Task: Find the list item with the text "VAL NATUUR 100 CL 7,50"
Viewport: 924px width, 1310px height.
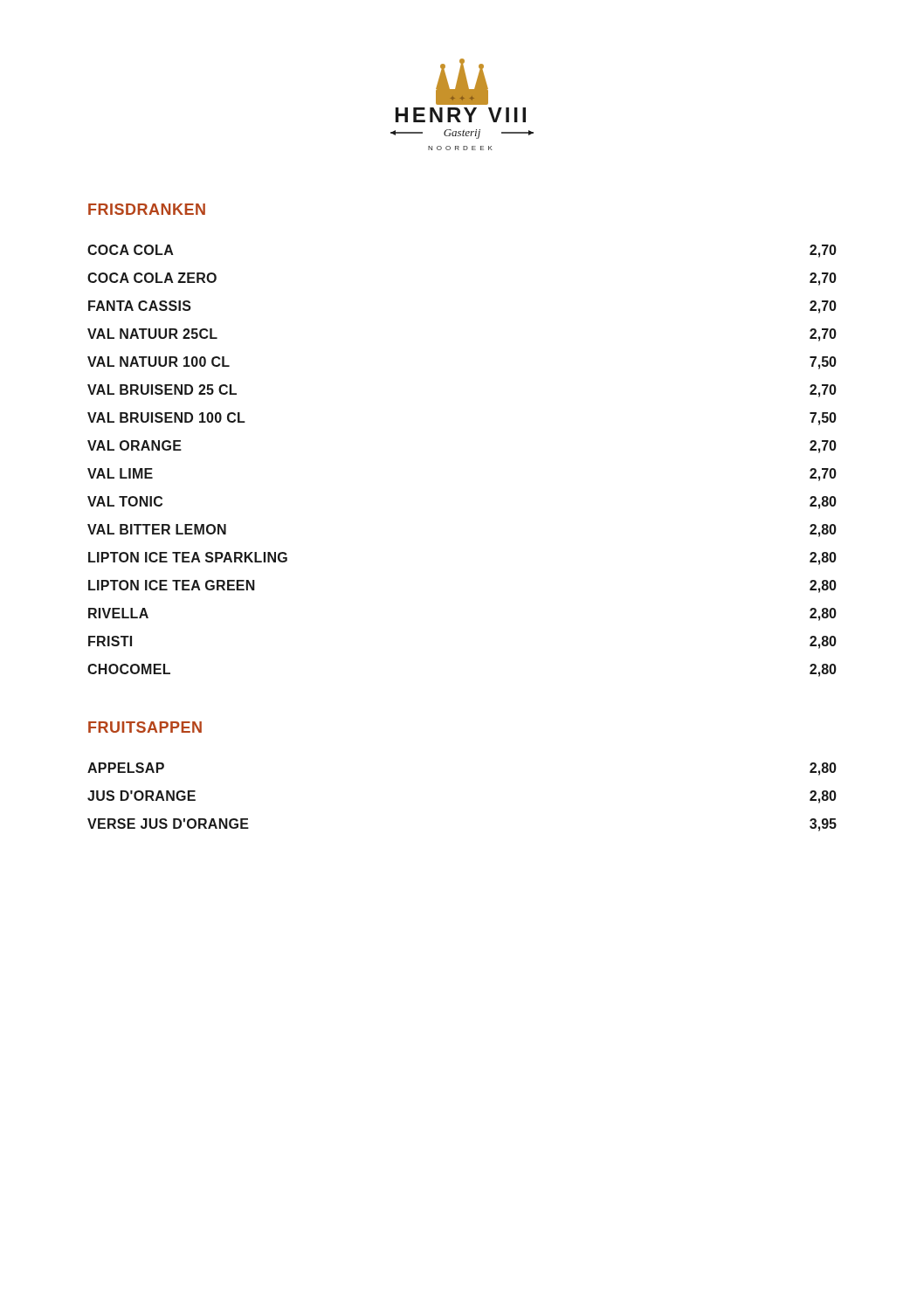Action: coord(160,363)
